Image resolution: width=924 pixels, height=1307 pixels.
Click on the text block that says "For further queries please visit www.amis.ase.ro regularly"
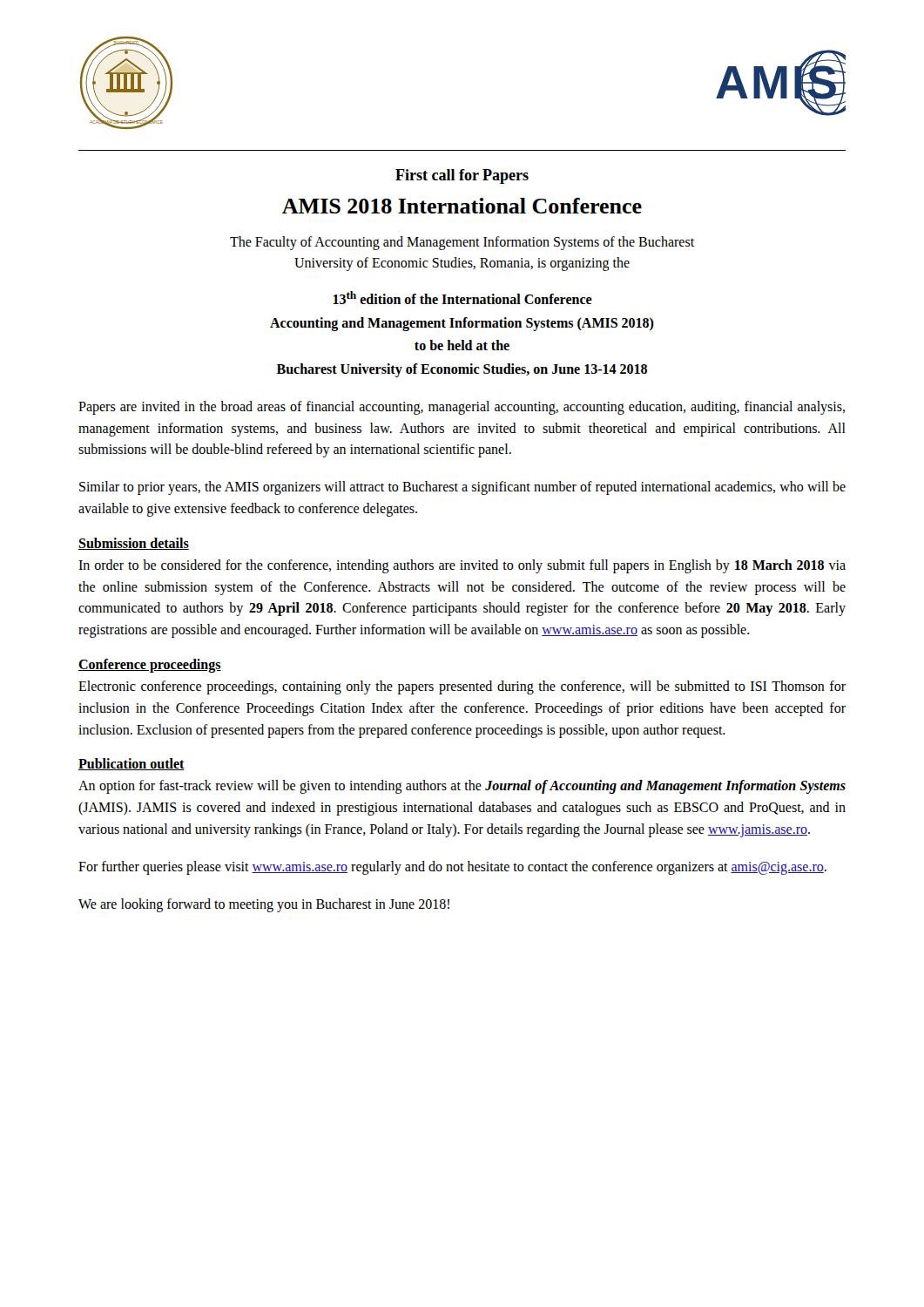(x=453, y=866)
